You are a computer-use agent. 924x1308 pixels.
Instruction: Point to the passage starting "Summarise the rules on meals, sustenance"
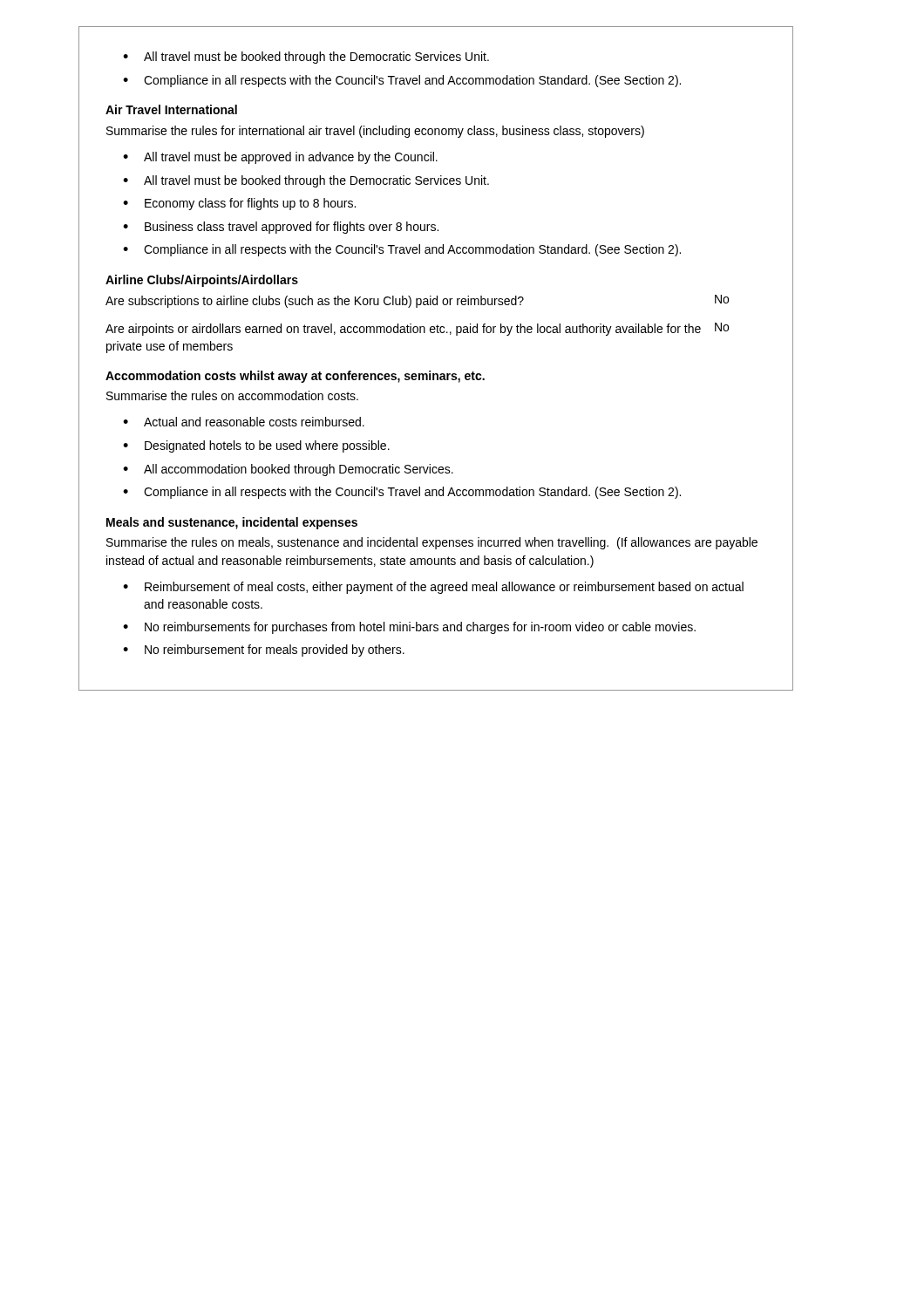point(432,552)
